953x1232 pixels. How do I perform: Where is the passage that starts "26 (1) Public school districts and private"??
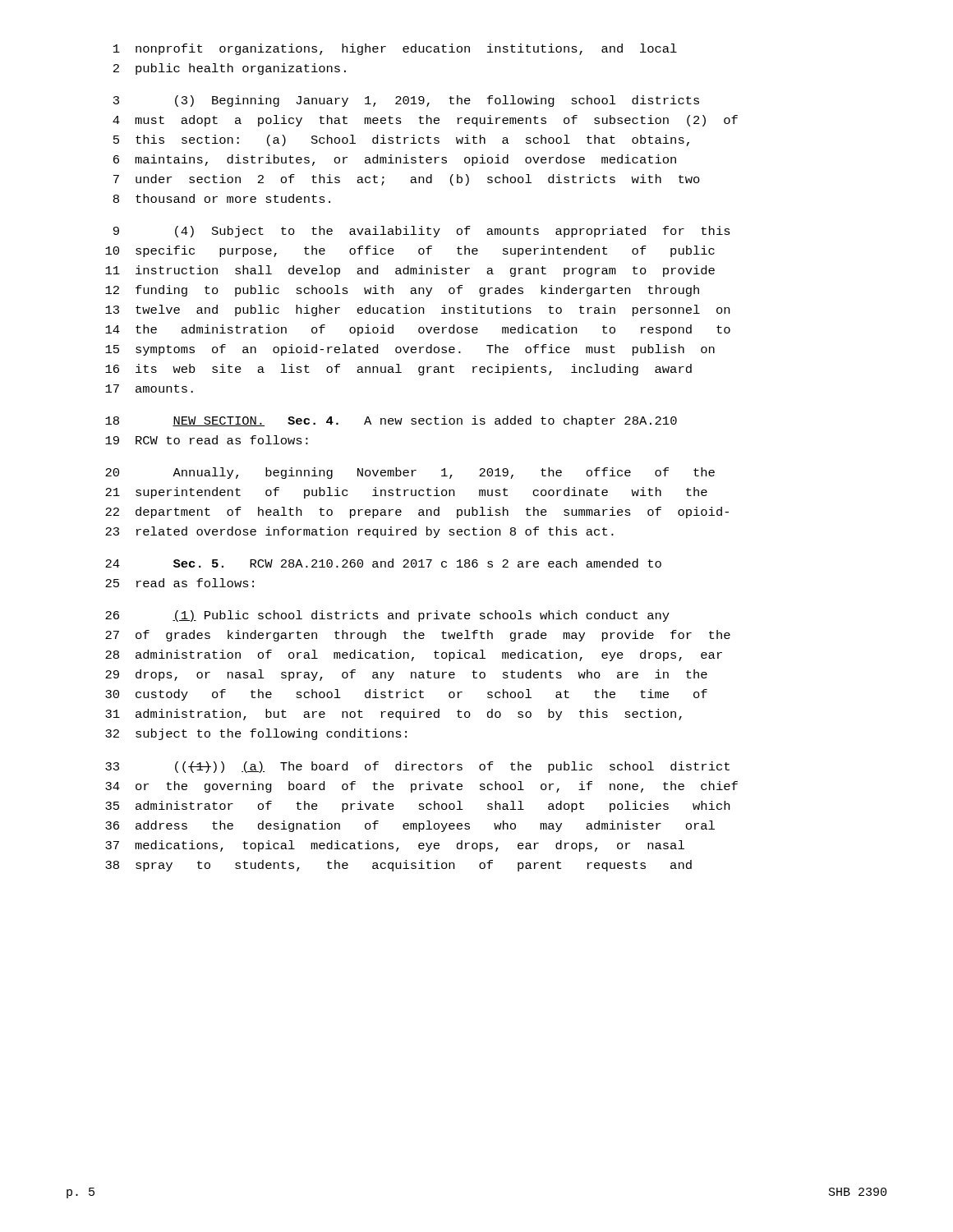487,676
